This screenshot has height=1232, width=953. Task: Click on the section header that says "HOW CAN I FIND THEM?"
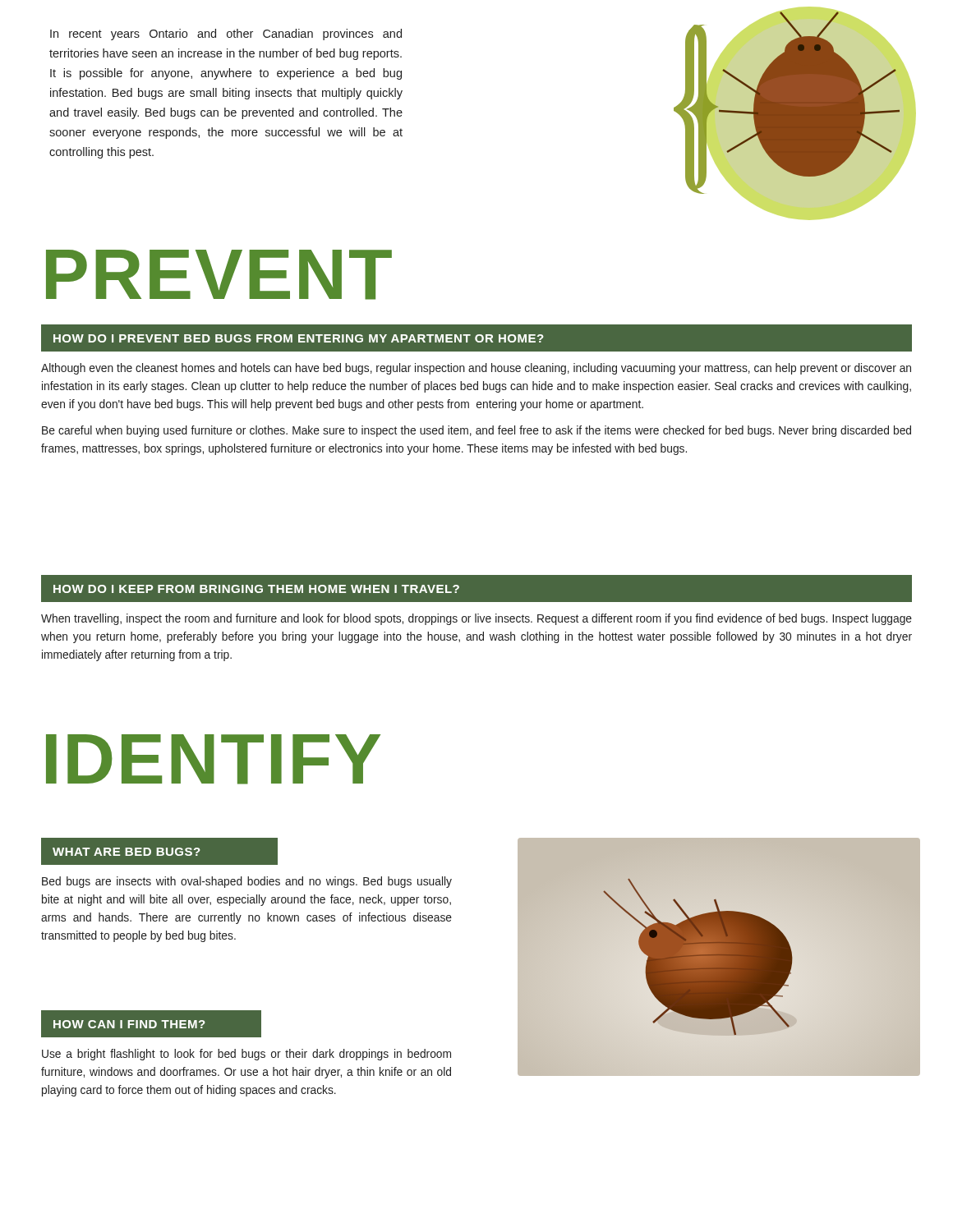click(246, 1055)
